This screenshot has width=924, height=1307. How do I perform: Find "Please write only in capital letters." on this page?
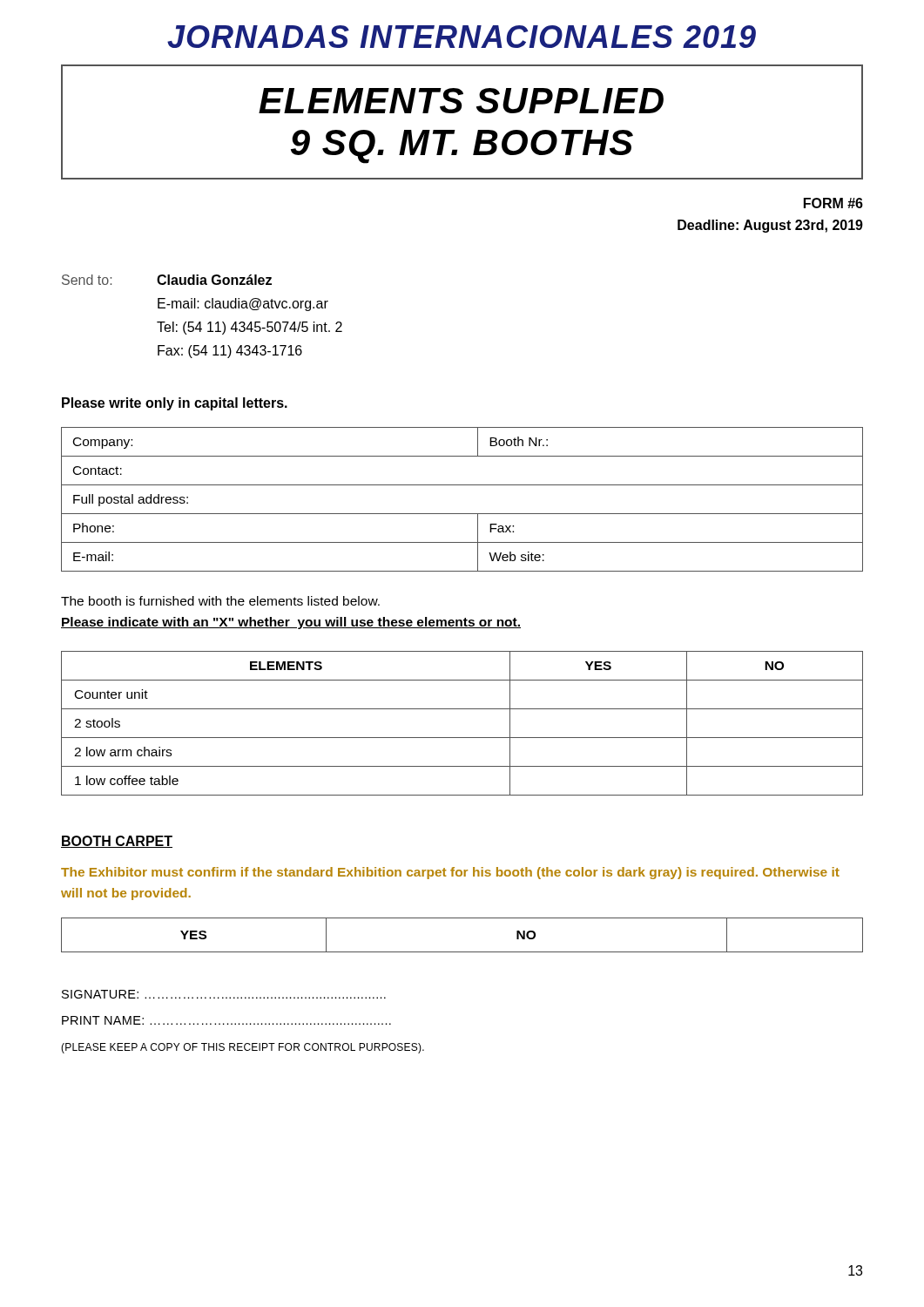coord(174,403)
